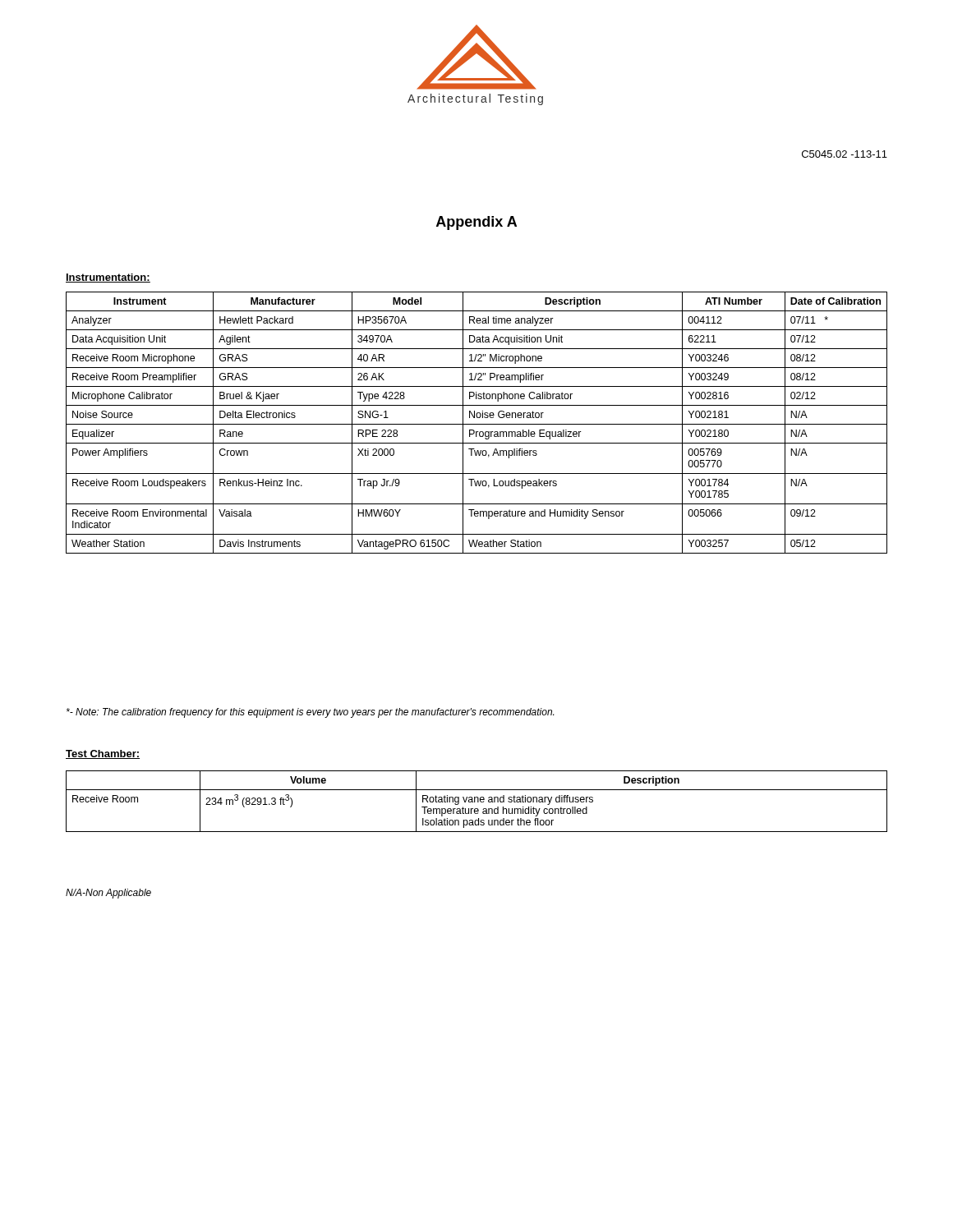The width and height of the screenshot is (953, 1232).
Task: Select the table that reads "26 AK"
Action: [x=476, y=423]
